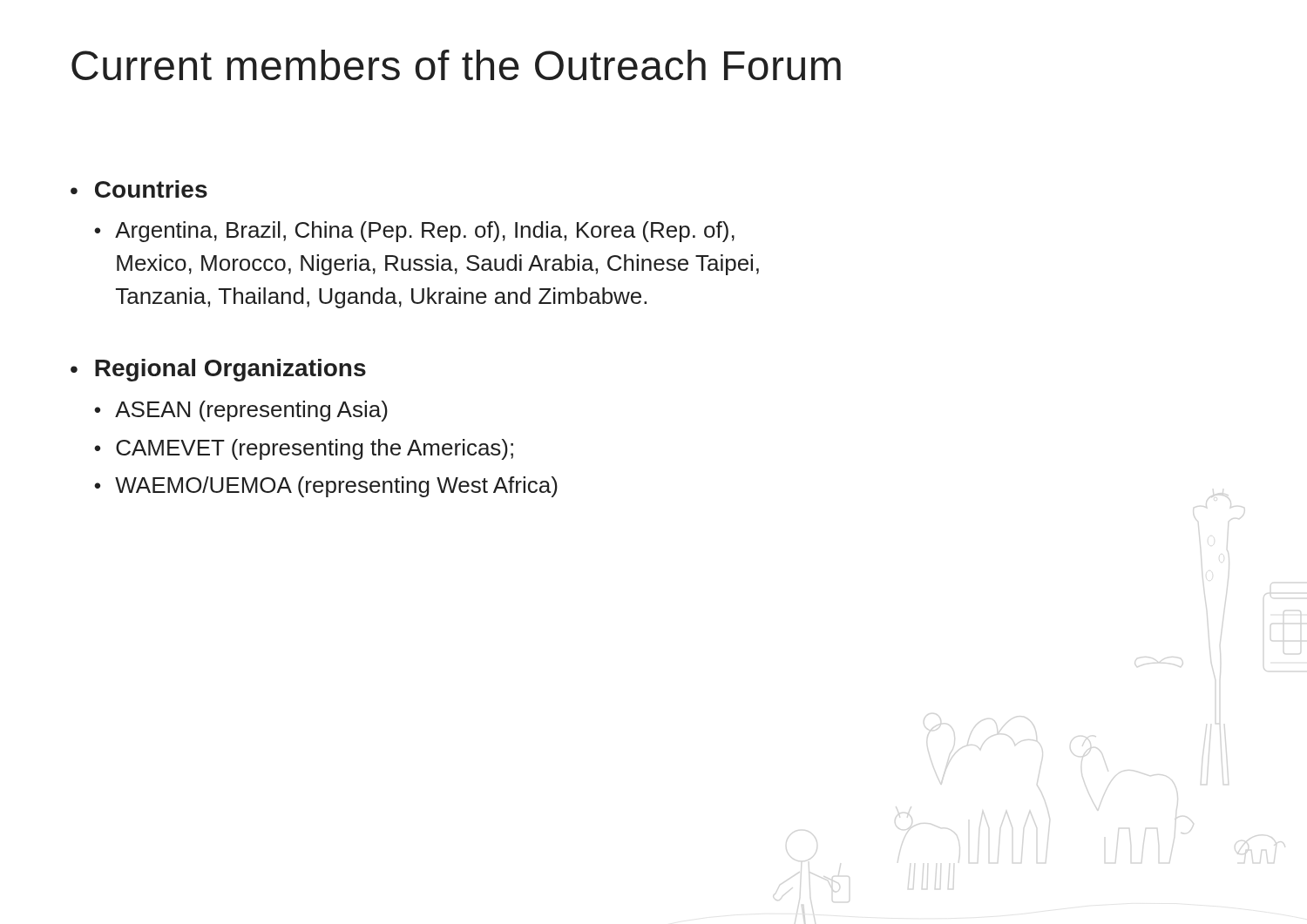Screen dimensions: 924x1307
Task: Click on the list item with the text "• ASEAN (representing"
Action: point(241,410)
